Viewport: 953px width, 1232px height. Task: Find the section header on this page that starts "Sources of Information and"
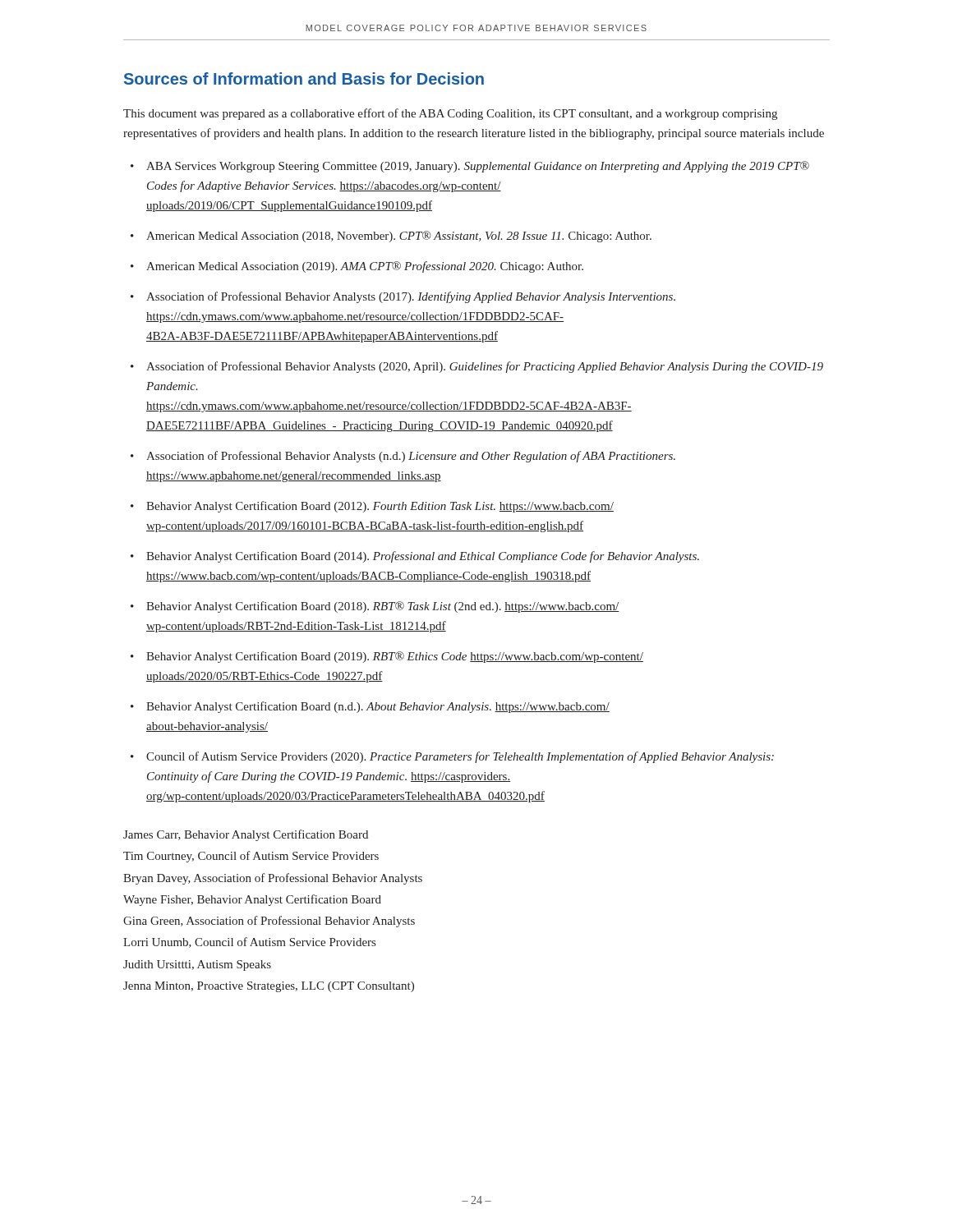tap(304, 79)
